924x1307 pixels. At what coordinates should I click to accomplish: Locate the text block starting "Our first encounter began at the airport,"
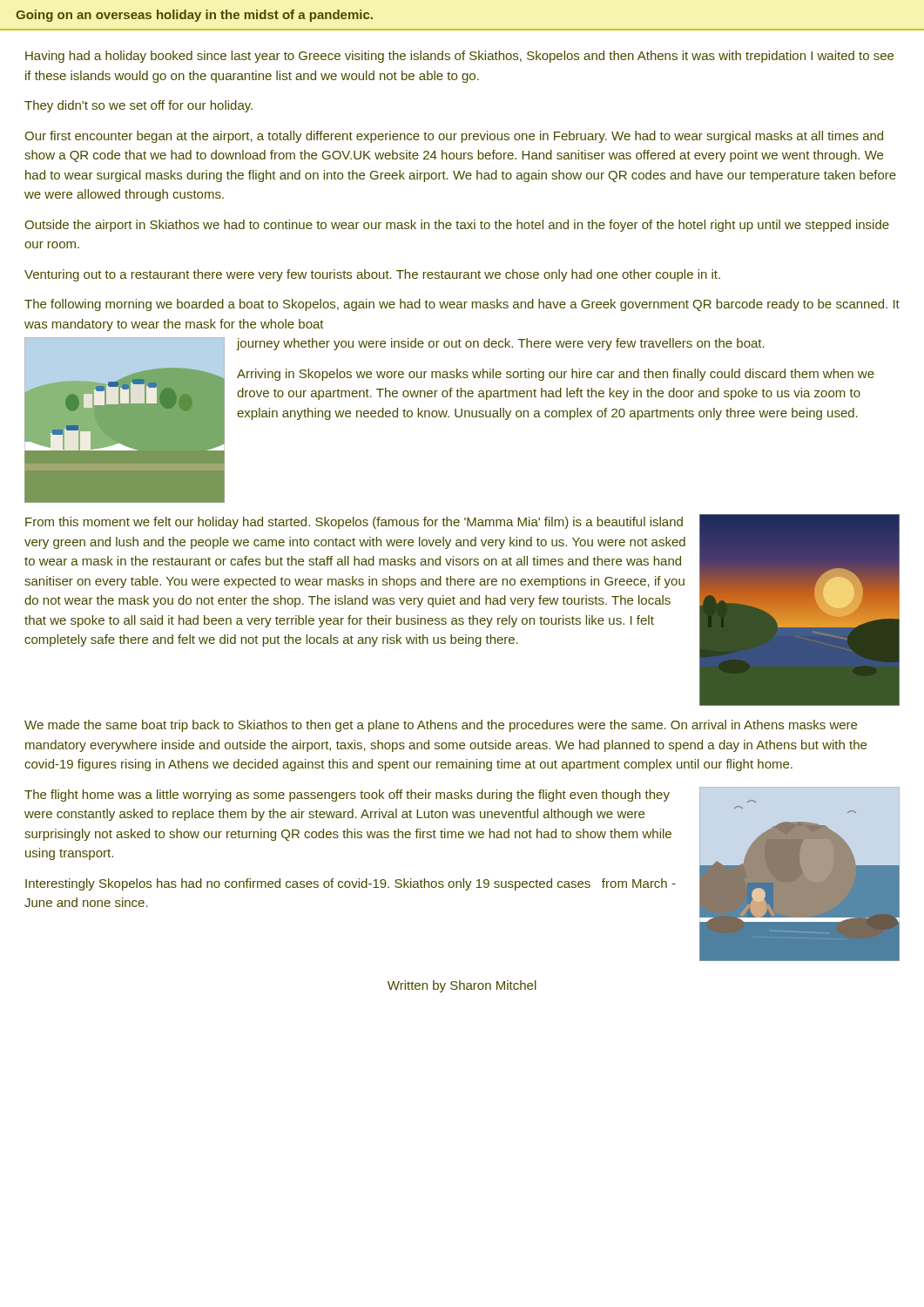460,164
